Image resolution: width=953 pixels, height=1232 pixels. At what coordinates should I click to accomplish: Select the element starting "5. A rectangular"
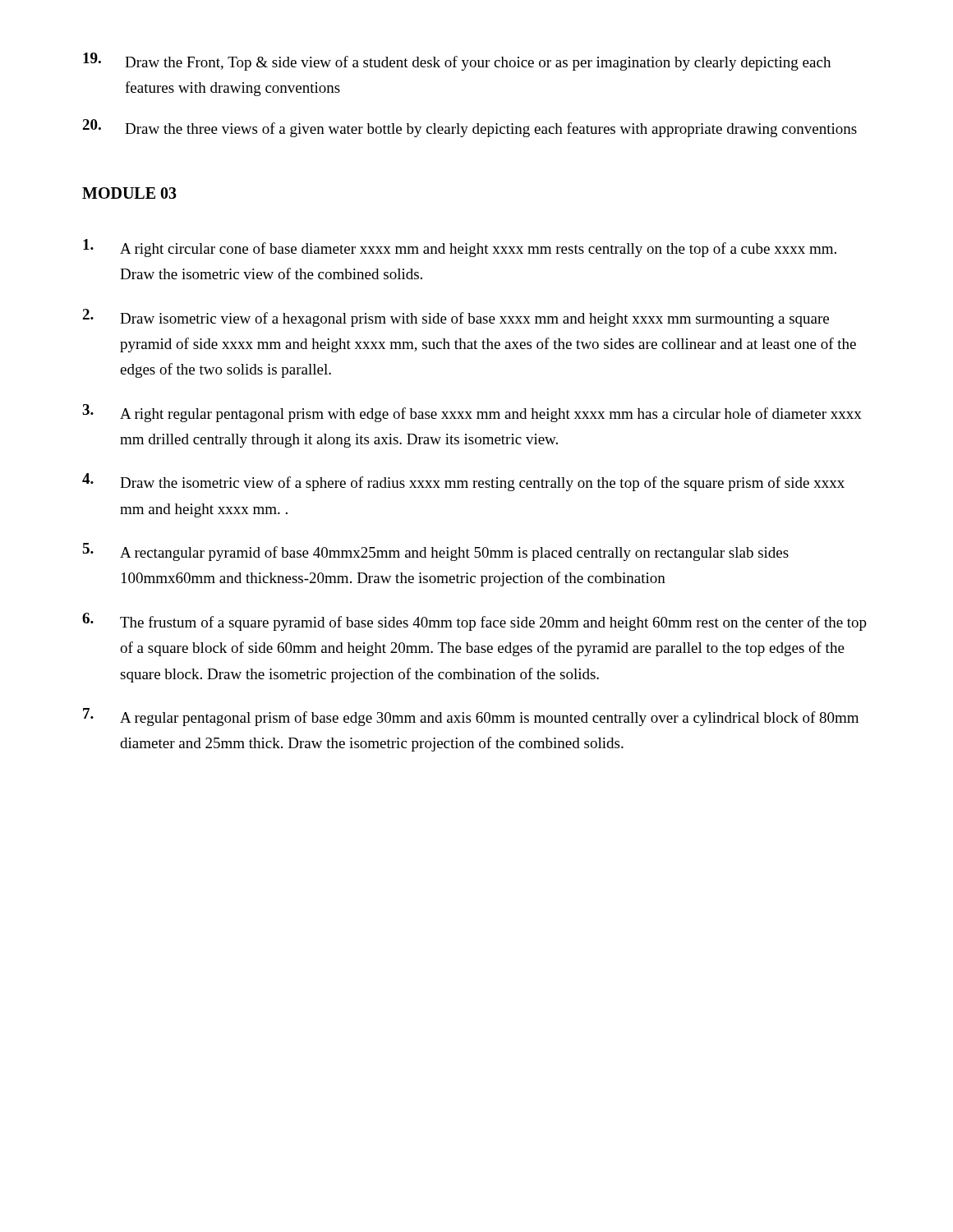(476, 565)
